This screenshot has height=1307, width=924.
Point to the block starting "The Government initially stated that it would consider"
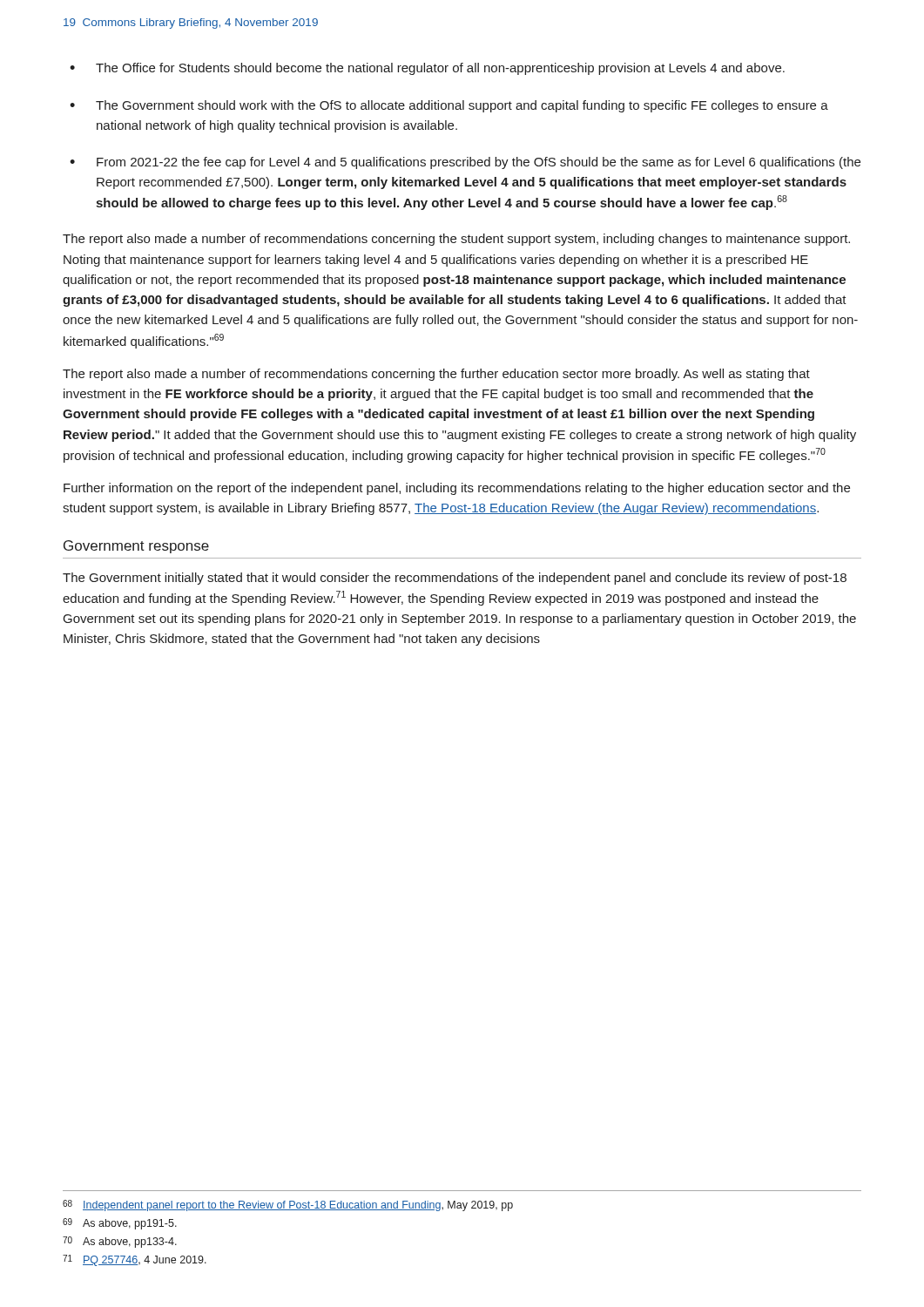460,608
